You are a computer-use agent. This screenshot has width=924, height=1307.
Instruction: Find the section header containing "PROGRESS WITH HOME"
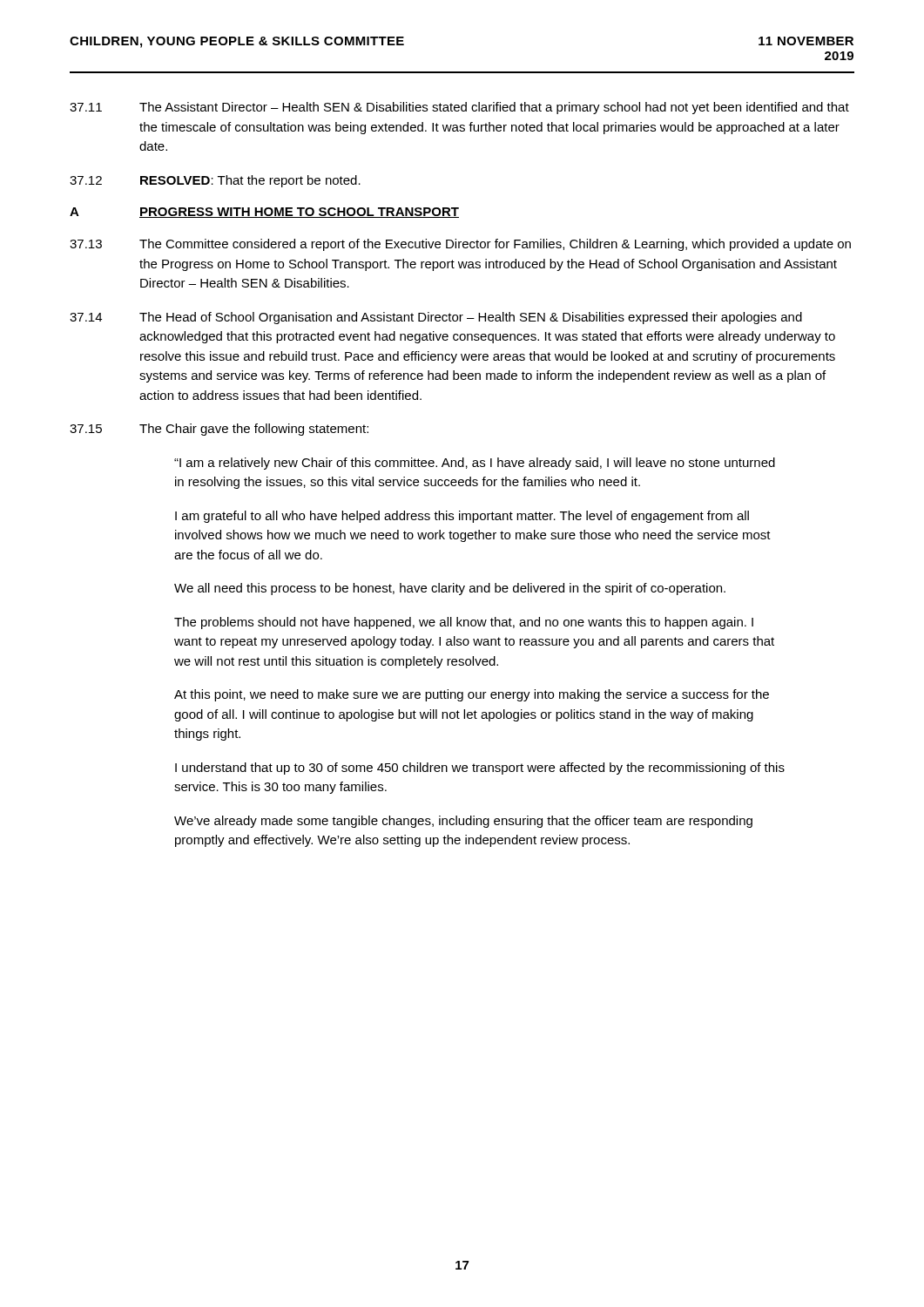(299, 211)
